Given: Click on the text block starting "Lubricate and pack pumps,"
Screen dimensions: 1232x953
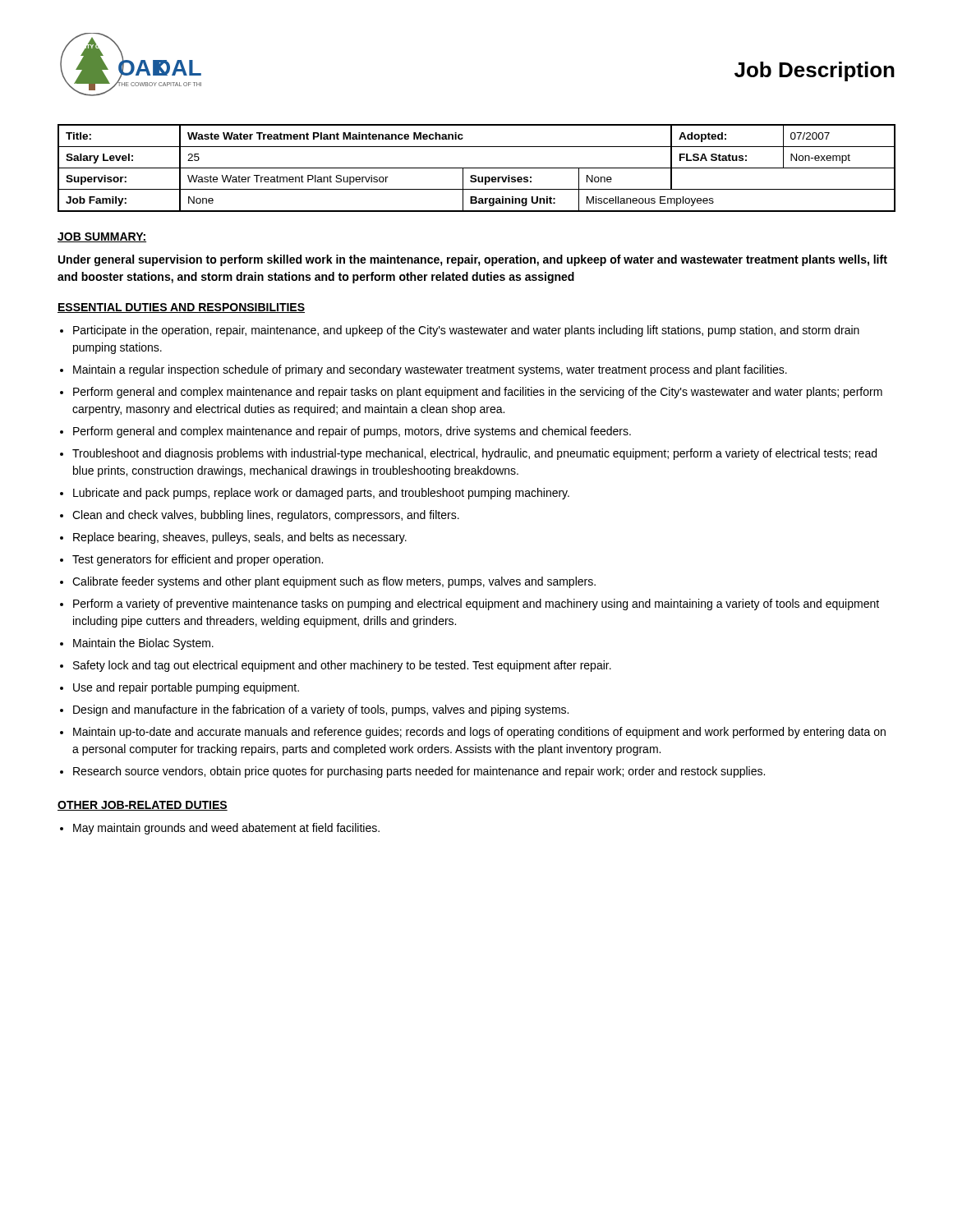Looking at the screenshot, I should [x=321, y=493].
